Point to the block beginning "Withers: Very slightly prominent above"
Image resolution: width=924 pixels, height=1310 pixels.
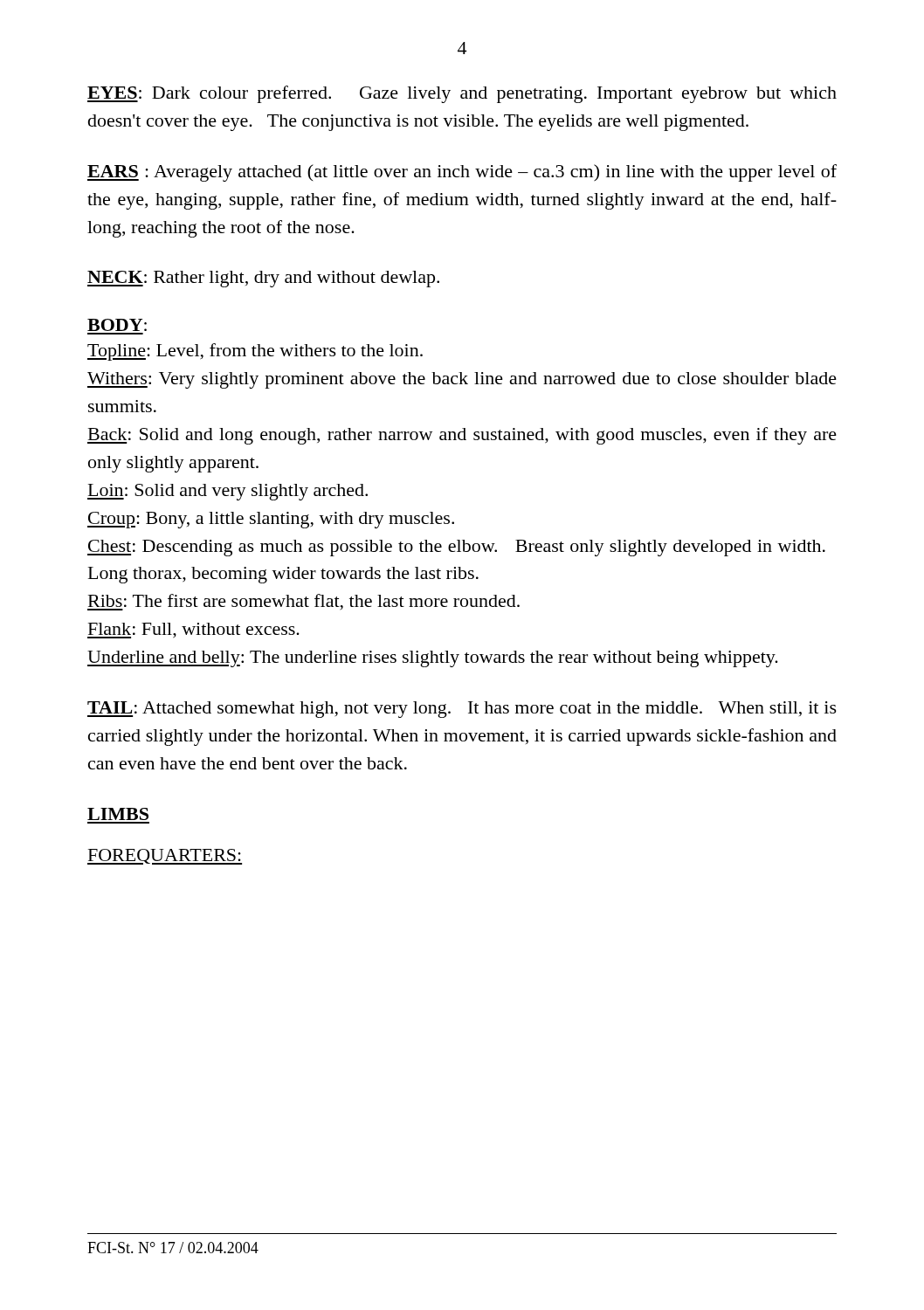(x=462, y=392)
